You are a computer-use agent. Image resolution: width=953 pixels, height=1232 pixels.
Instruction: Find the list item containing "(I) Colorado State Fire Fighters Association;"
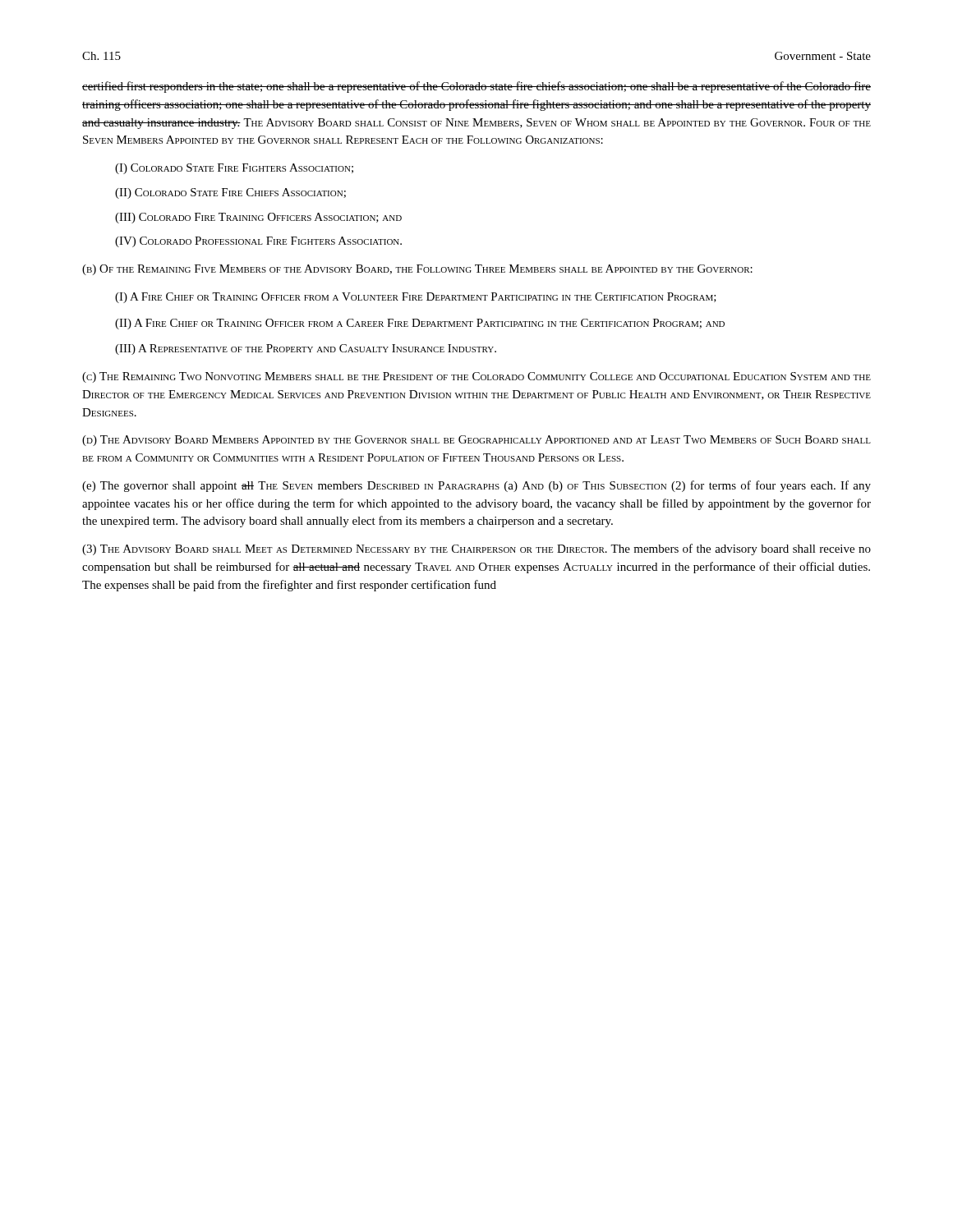tap(235, 168)
